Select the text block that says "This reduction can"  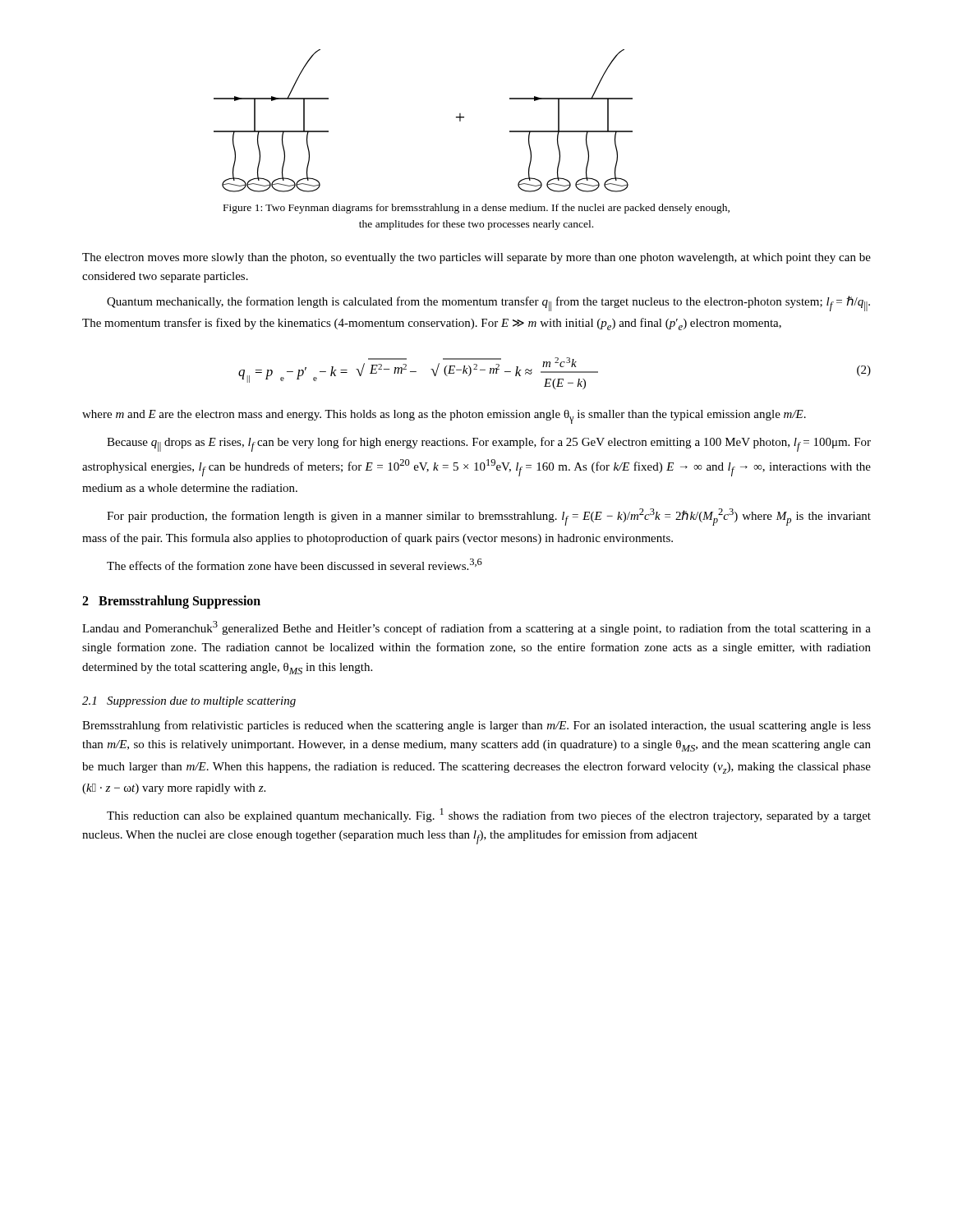click(x=476, y=825)
